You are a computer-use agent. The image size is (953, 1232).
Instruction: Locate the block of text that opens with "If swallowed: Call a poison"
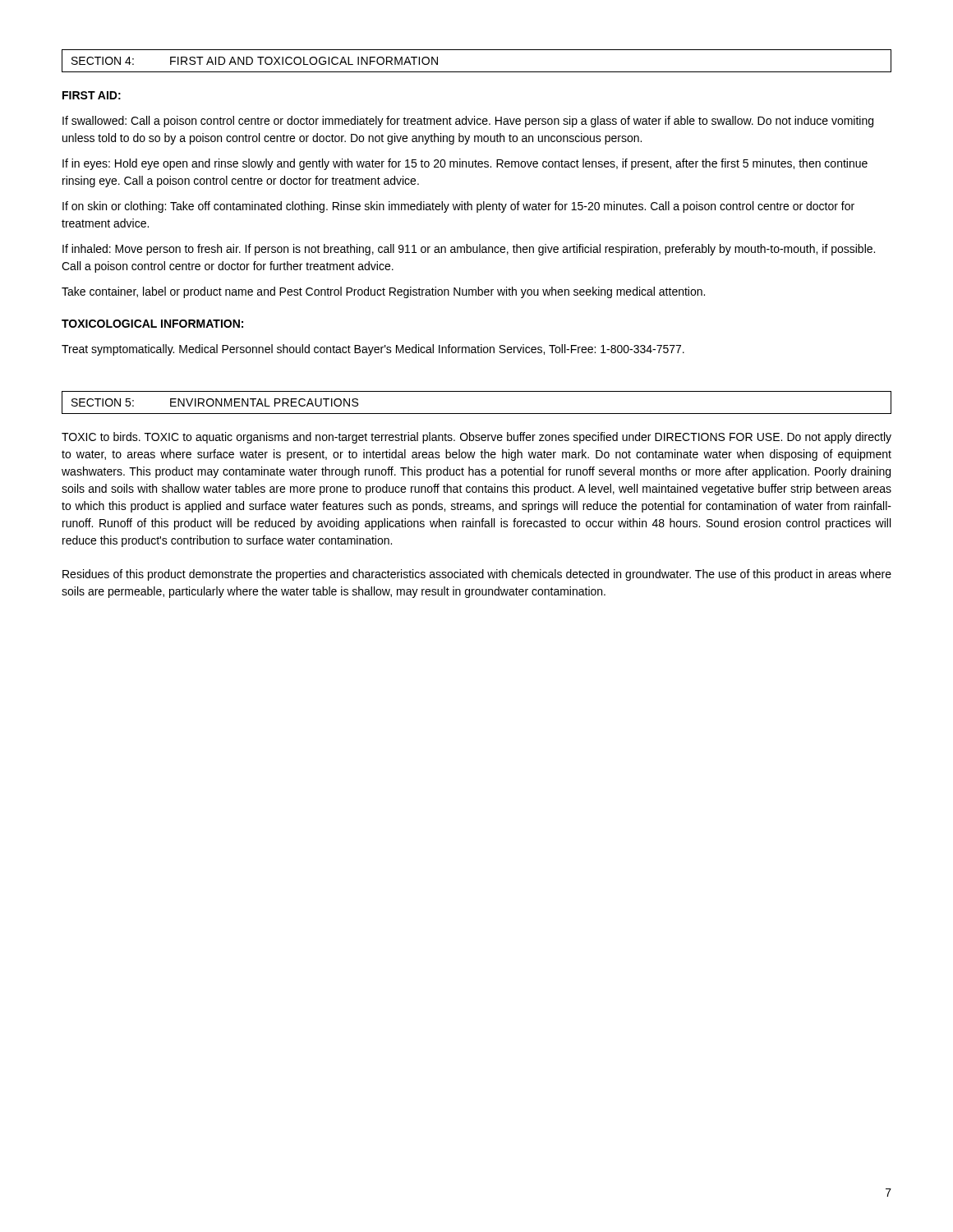468,129
